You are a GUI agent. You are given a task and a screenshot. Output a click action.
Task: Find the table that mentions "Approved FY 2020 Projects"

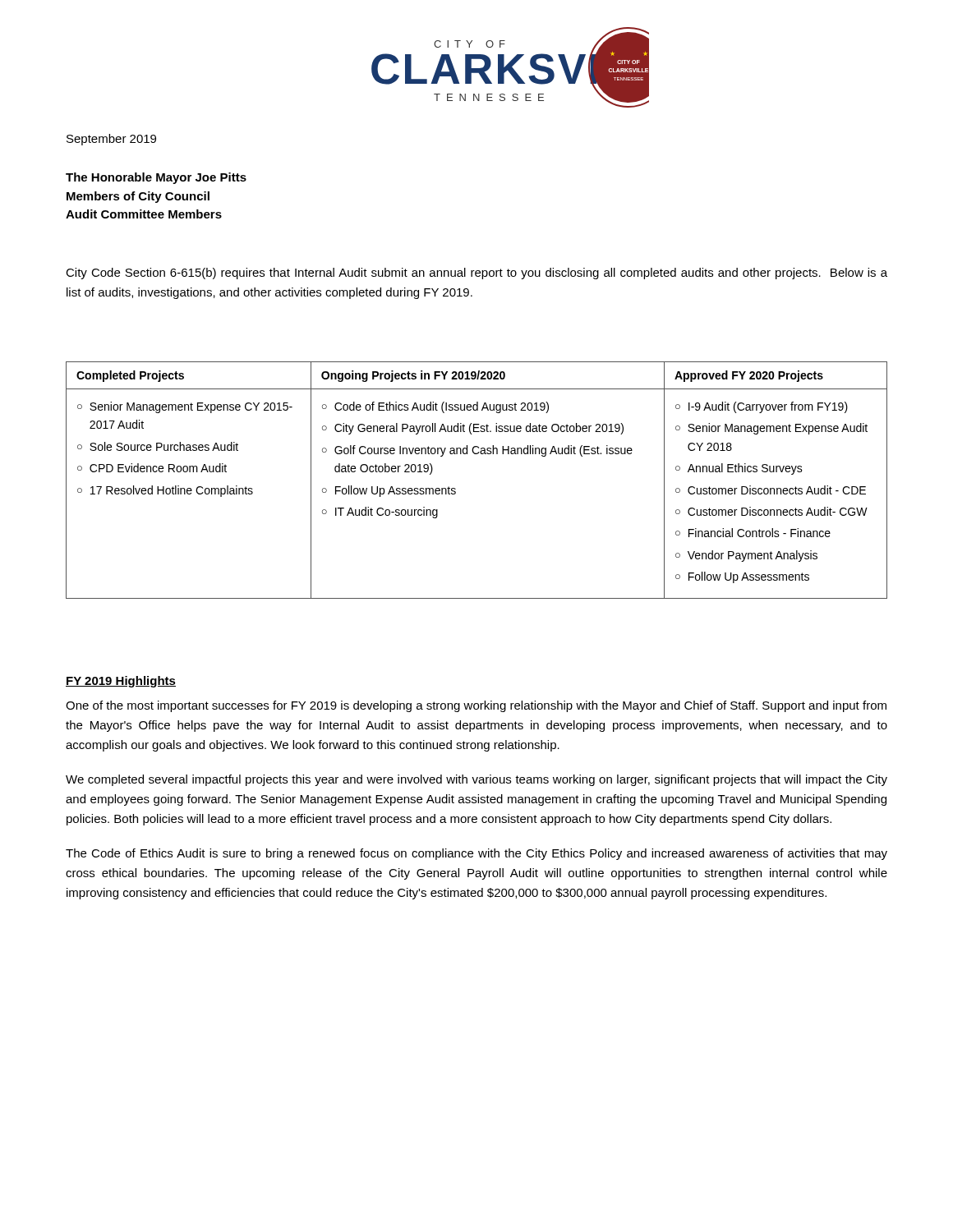(476, 480)
